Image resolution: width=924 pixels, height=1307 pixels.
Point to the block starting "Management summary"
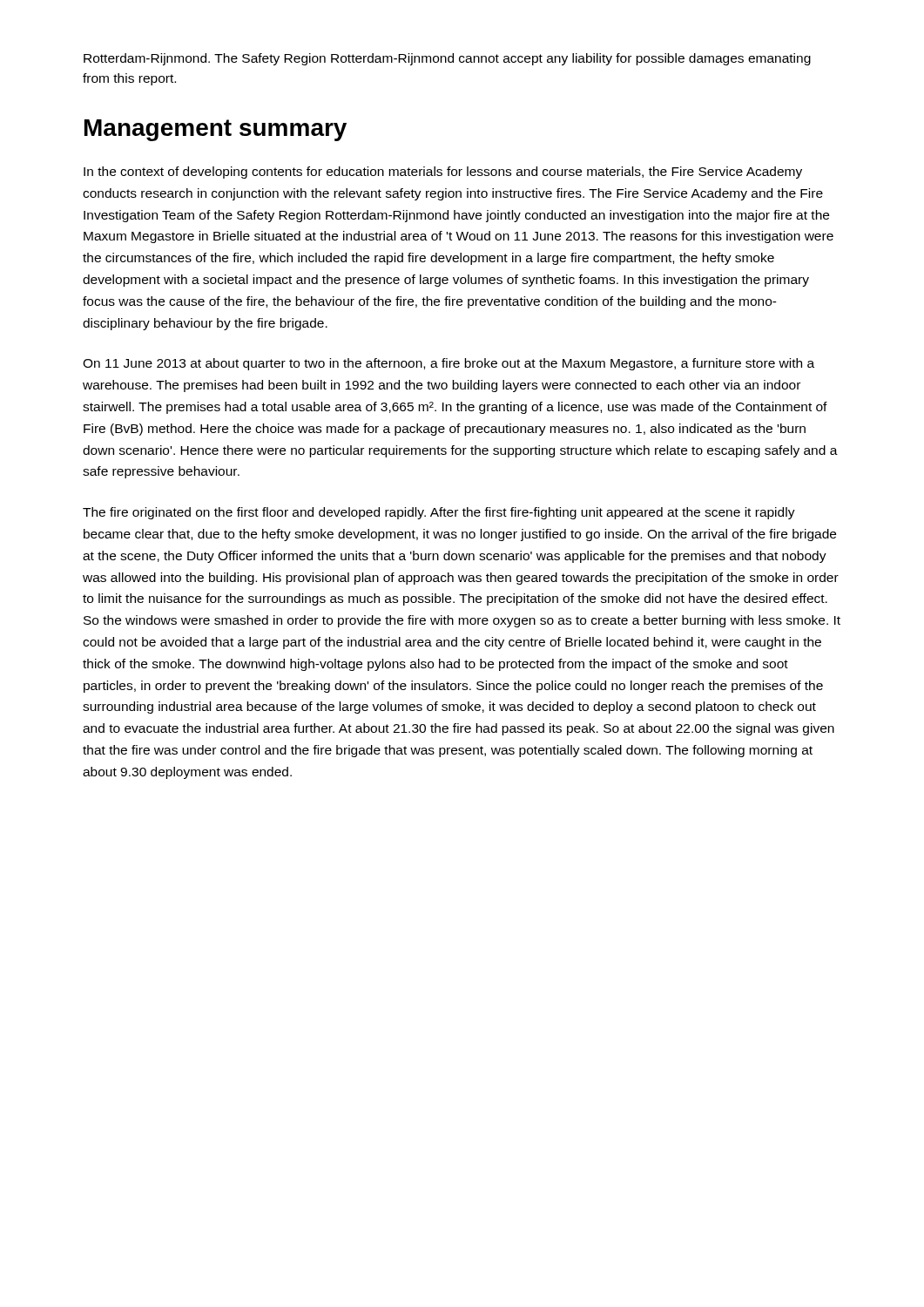215,127
